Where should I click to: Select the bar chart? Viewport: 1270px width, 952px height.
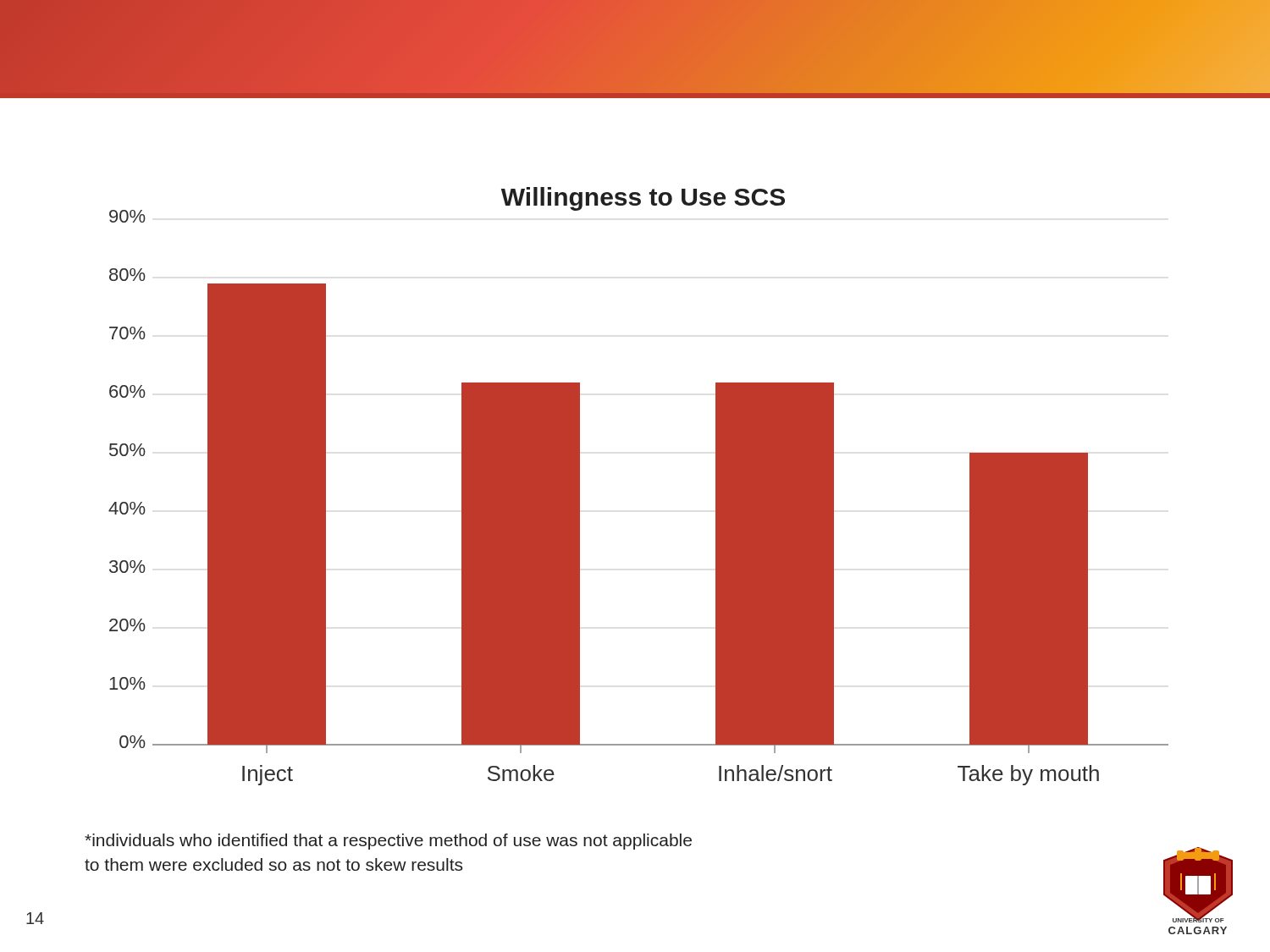click(x=644, y=495)
